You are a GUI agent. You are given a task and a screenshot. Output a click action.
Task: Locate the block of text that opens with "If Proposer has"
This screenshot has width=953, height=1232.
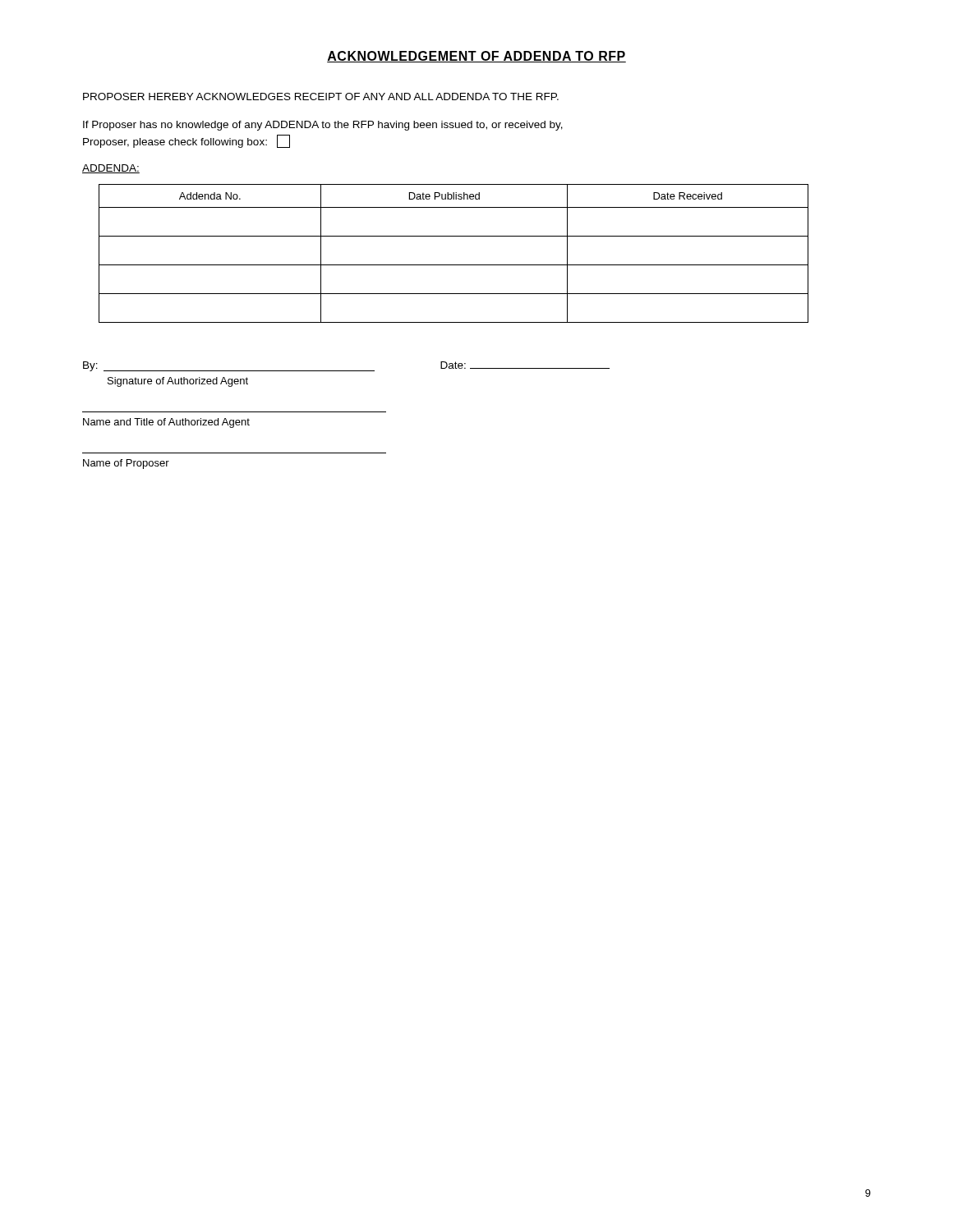(x=323, y=133)
